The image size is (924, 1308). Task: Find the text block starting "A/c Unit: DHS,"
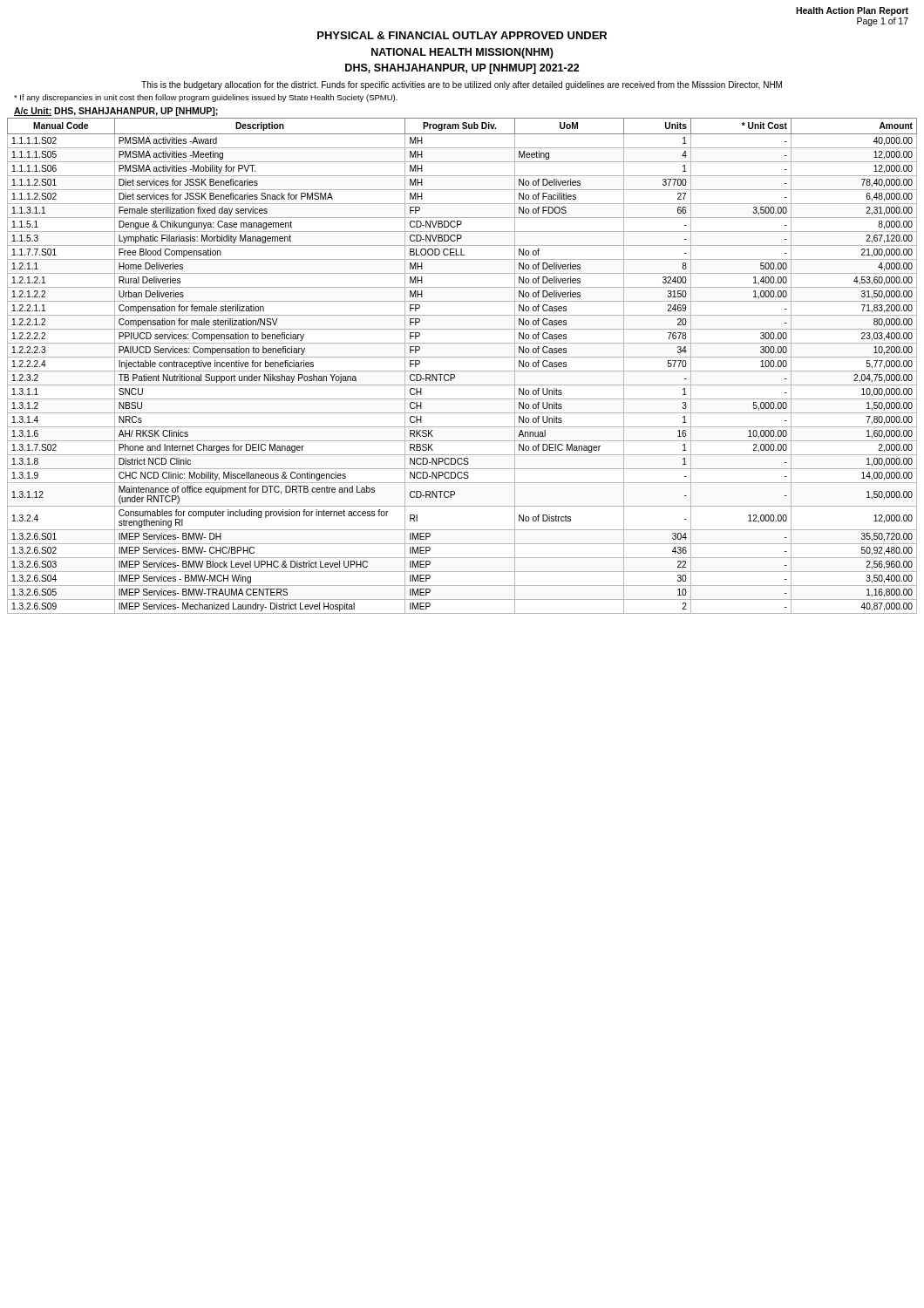[116, 111]
